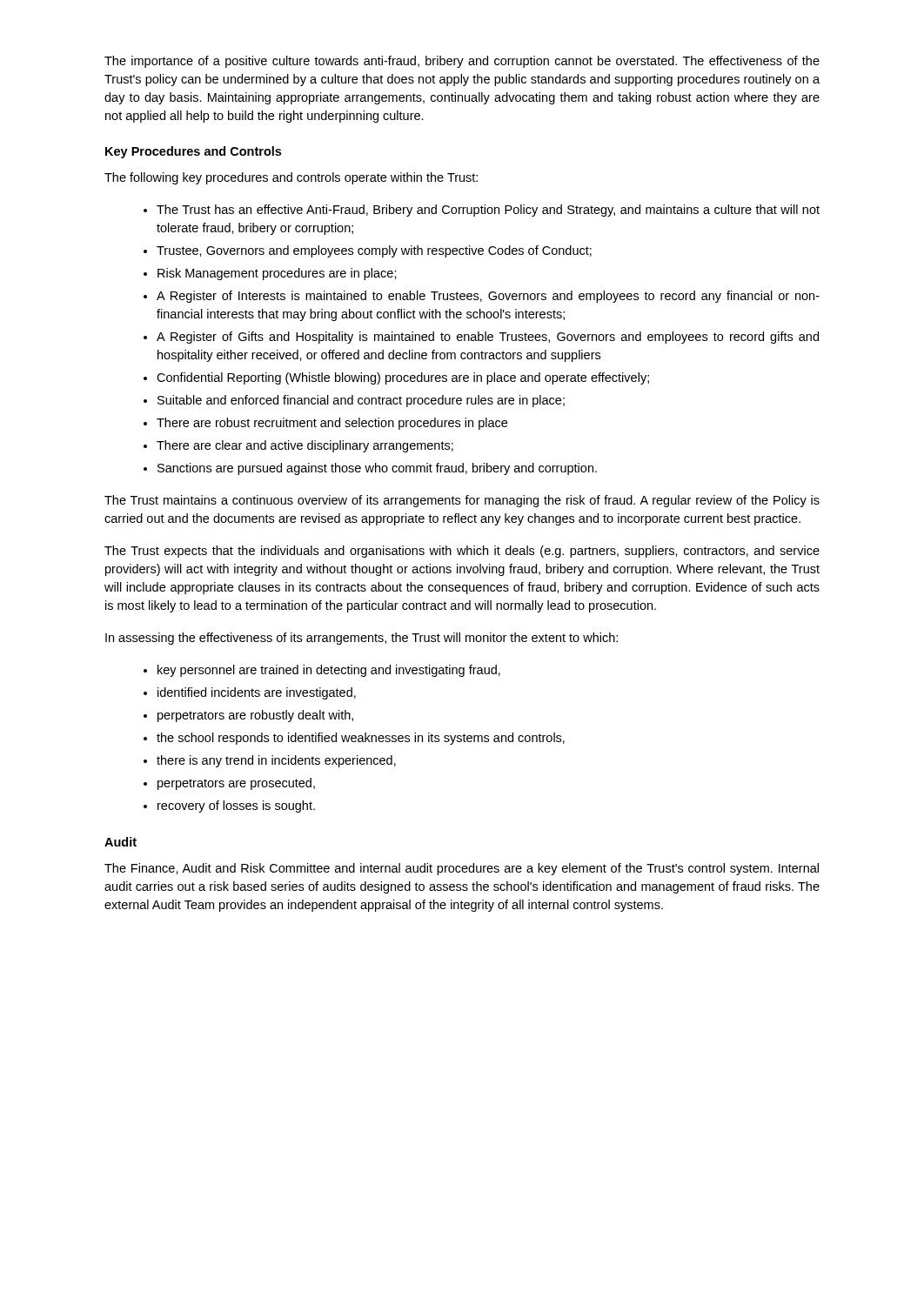Locate the region starting "In assessing the effectiveness of its"
924x1305 pixels.
pyautogui.click(x=362, y=638)
